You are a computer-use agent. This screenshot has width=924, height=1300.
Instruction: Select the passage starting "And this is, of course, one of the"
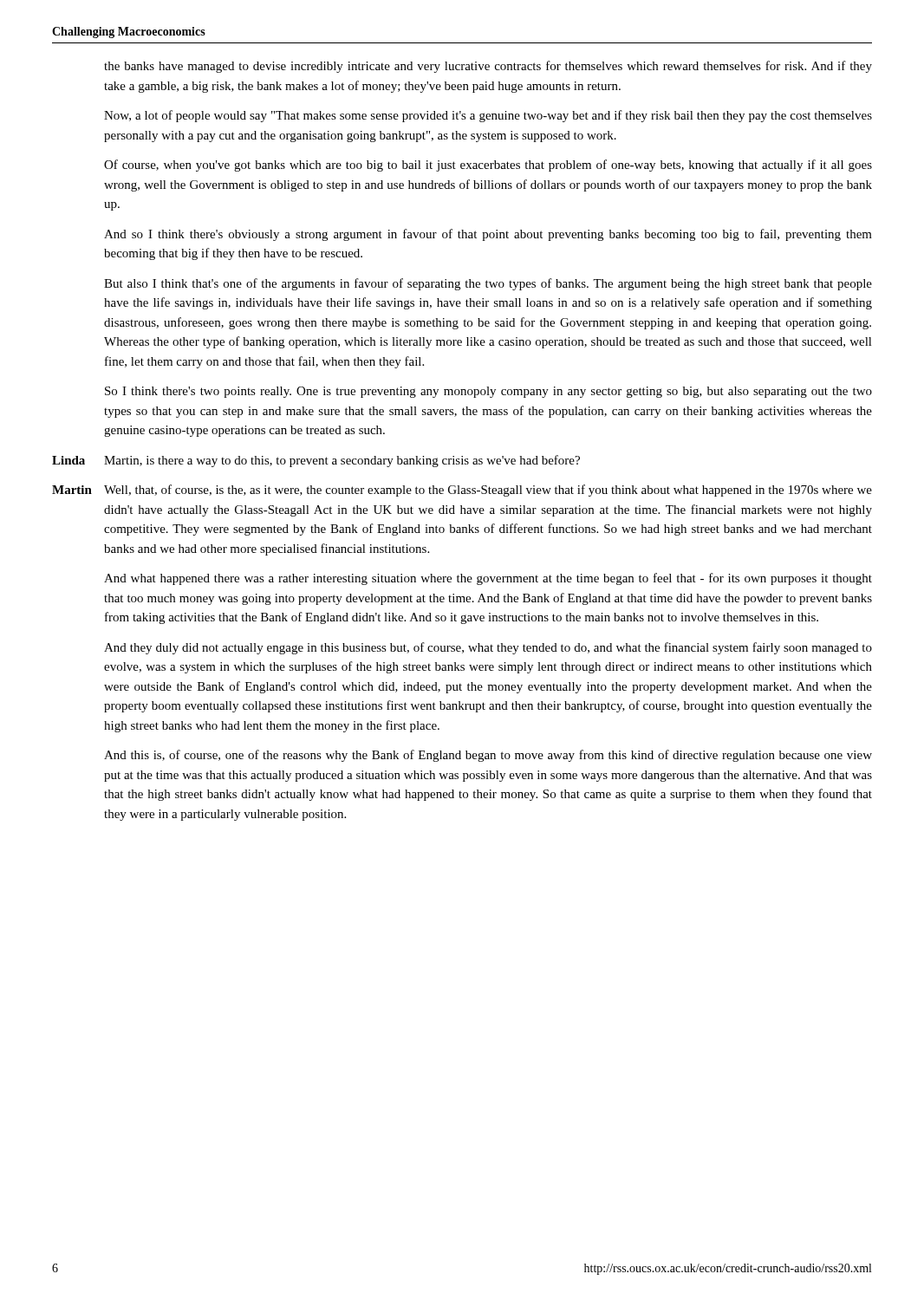tap(488, 784)
